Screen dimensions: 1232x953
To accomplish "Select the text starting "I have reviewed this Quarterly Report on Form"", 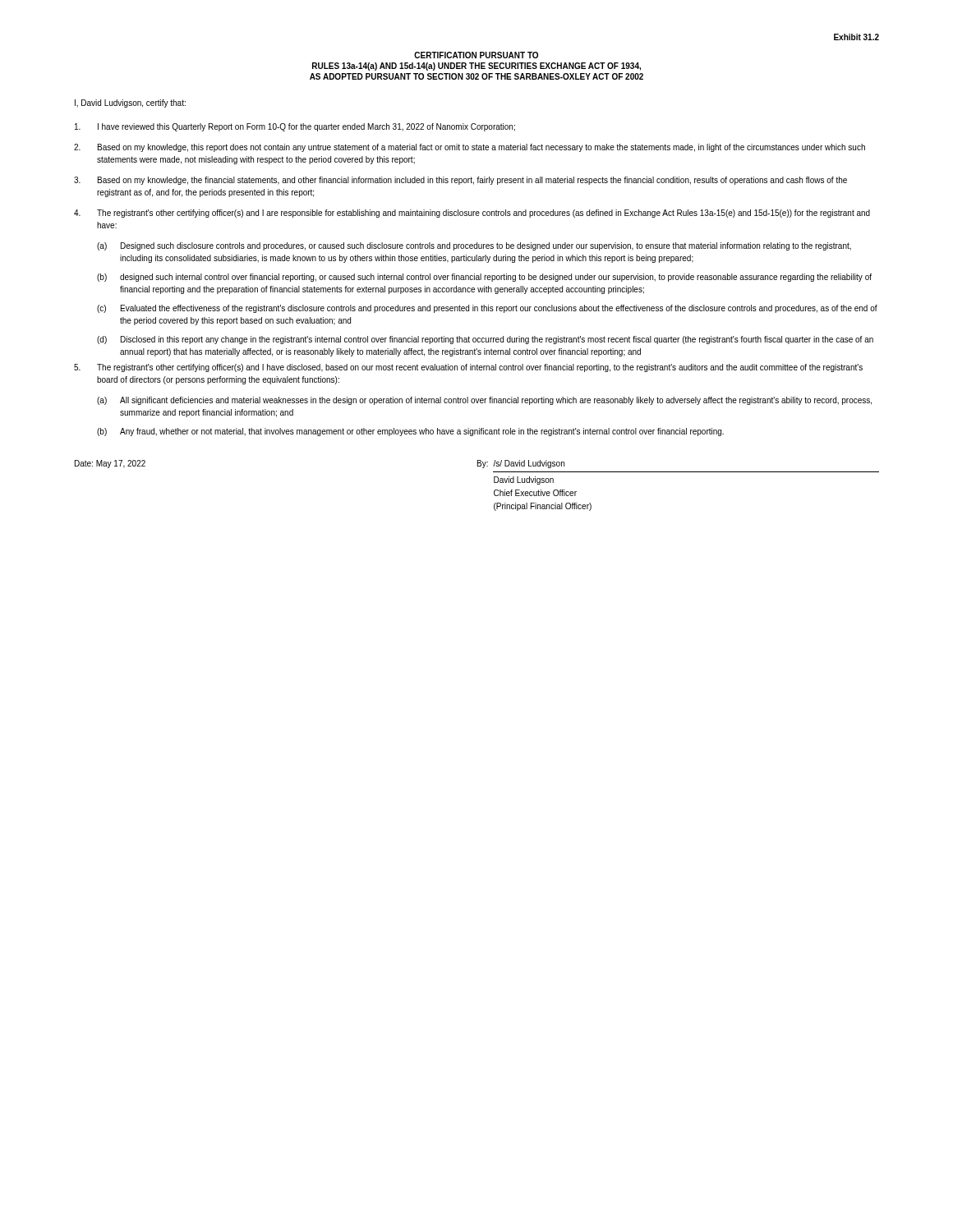I will click(476, 127).
